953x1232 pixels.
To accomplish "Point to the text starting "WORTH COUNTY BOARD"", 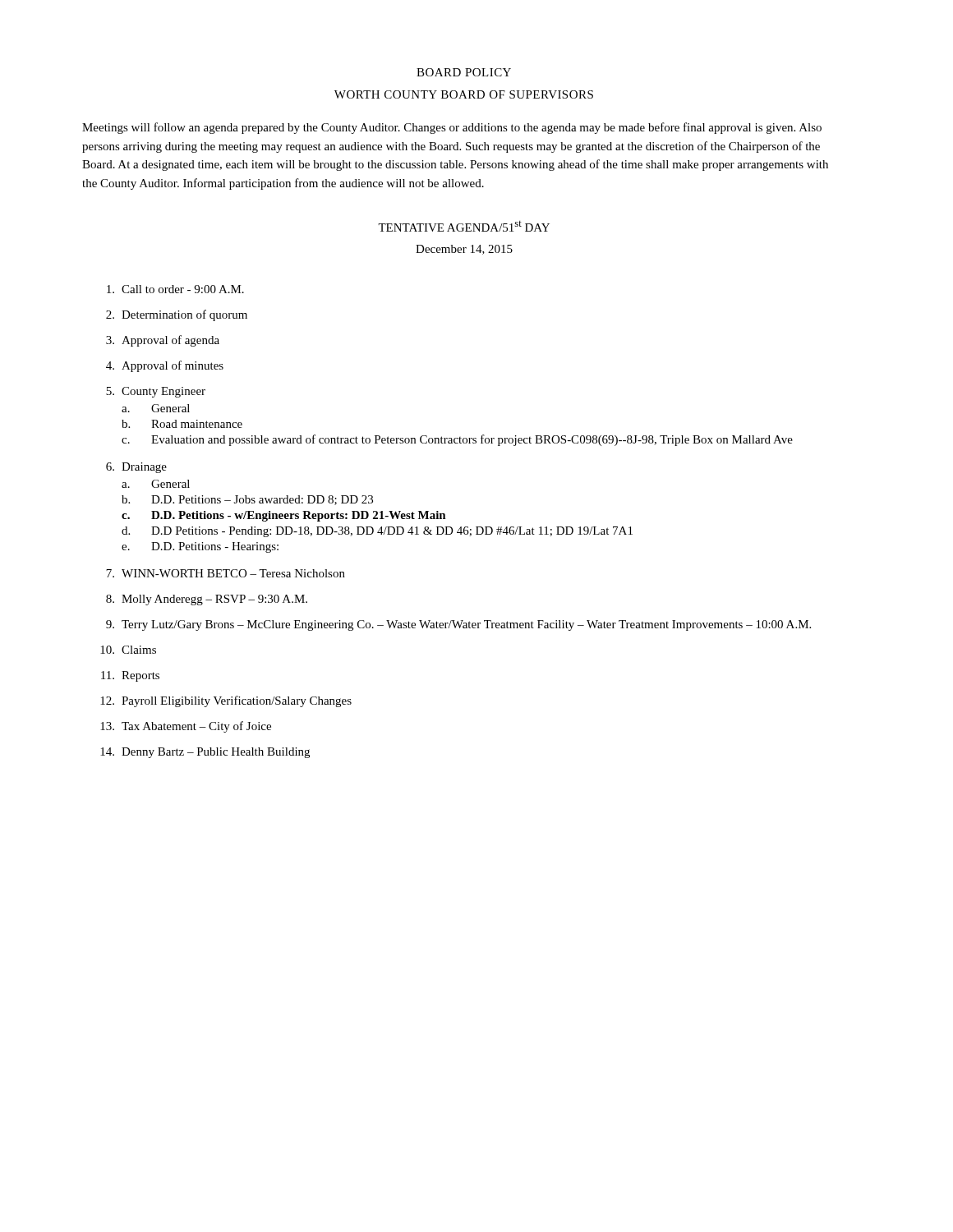I will [464, 94].
